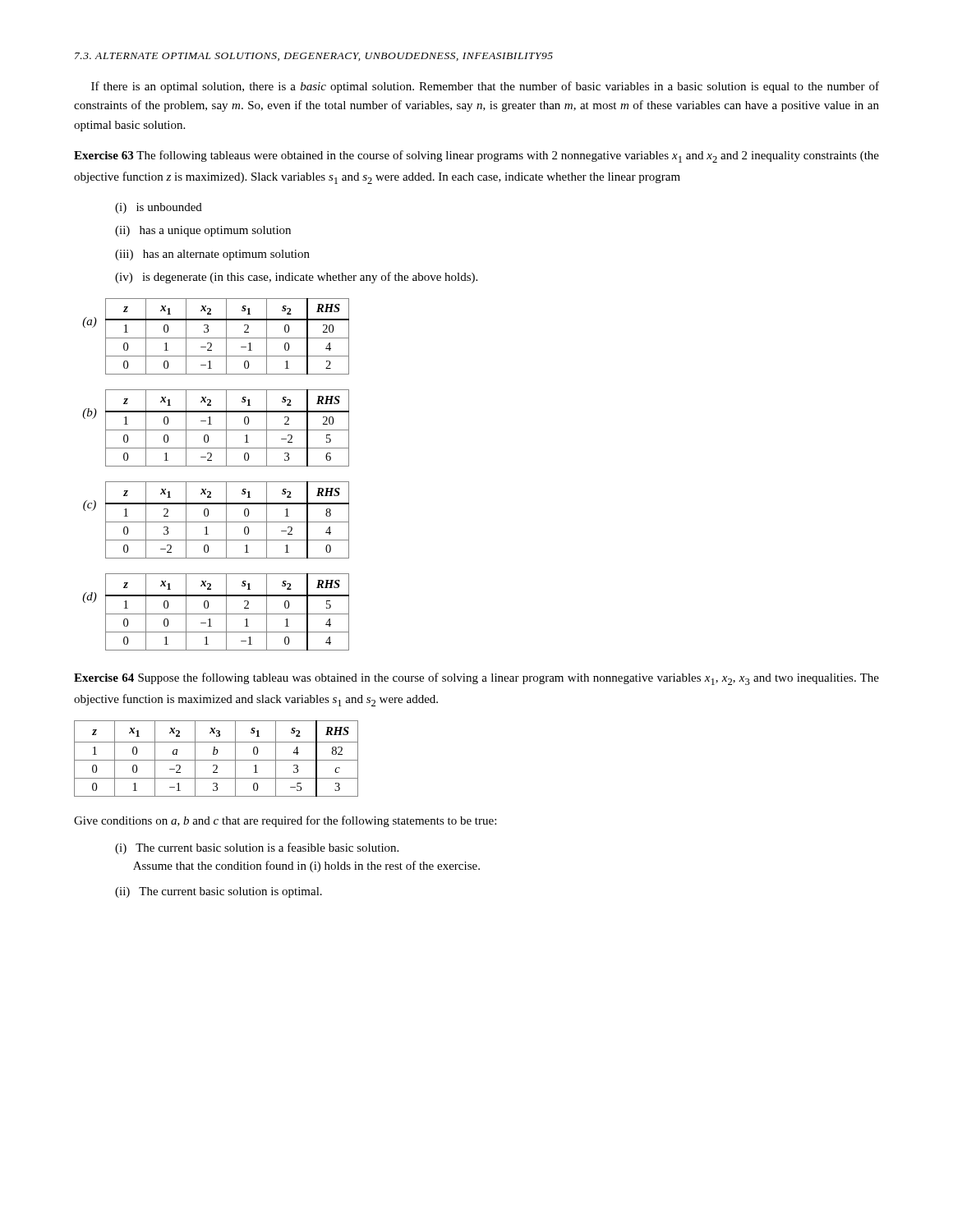Navigate to the passage starting "(ii) has a unique"
Screen dimensions: 1232x953
(203, 230)
